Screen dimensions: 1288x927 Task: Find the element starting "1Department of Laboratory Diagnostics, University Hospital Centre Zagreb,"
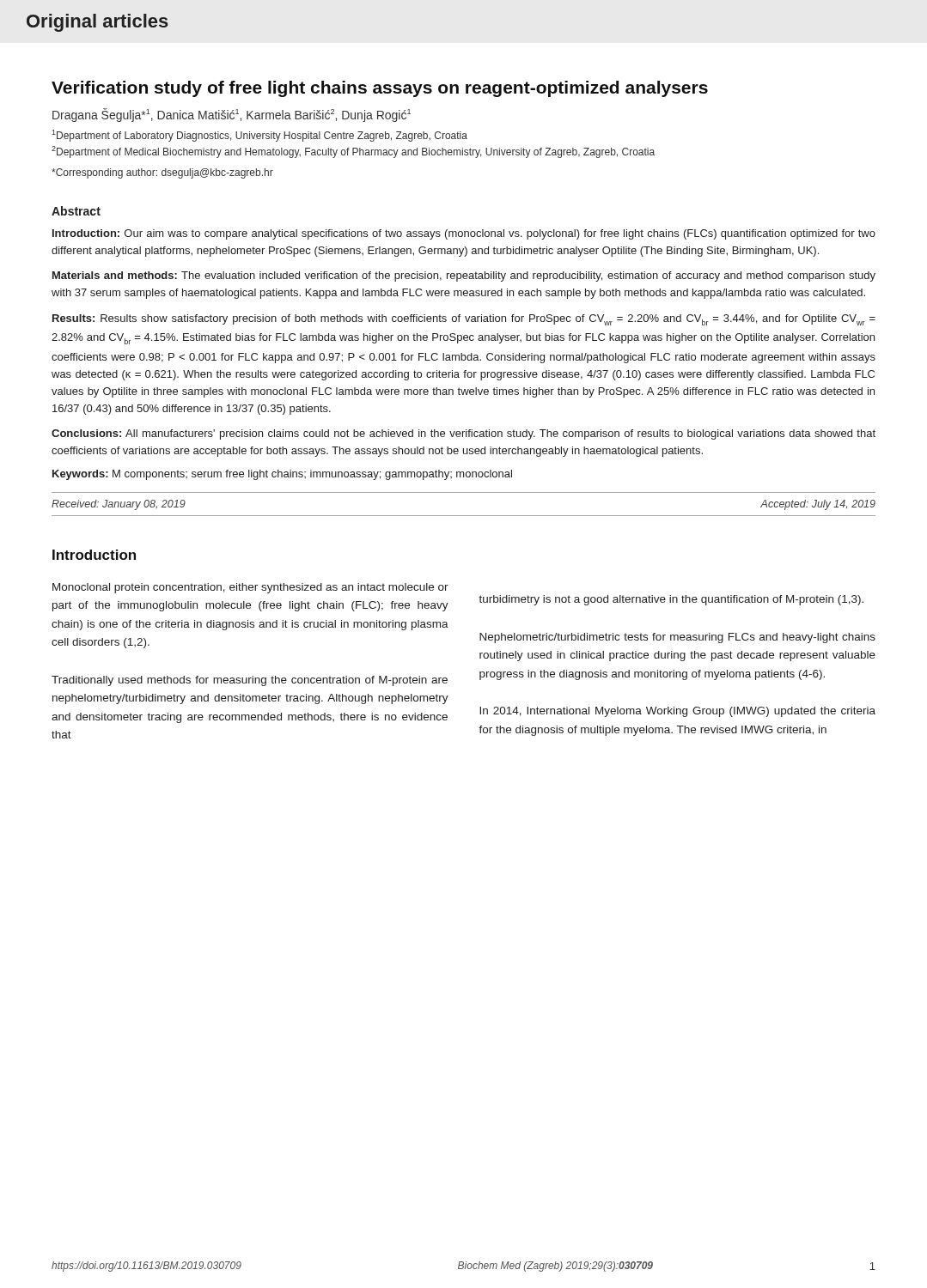click(x=353, y=143)
